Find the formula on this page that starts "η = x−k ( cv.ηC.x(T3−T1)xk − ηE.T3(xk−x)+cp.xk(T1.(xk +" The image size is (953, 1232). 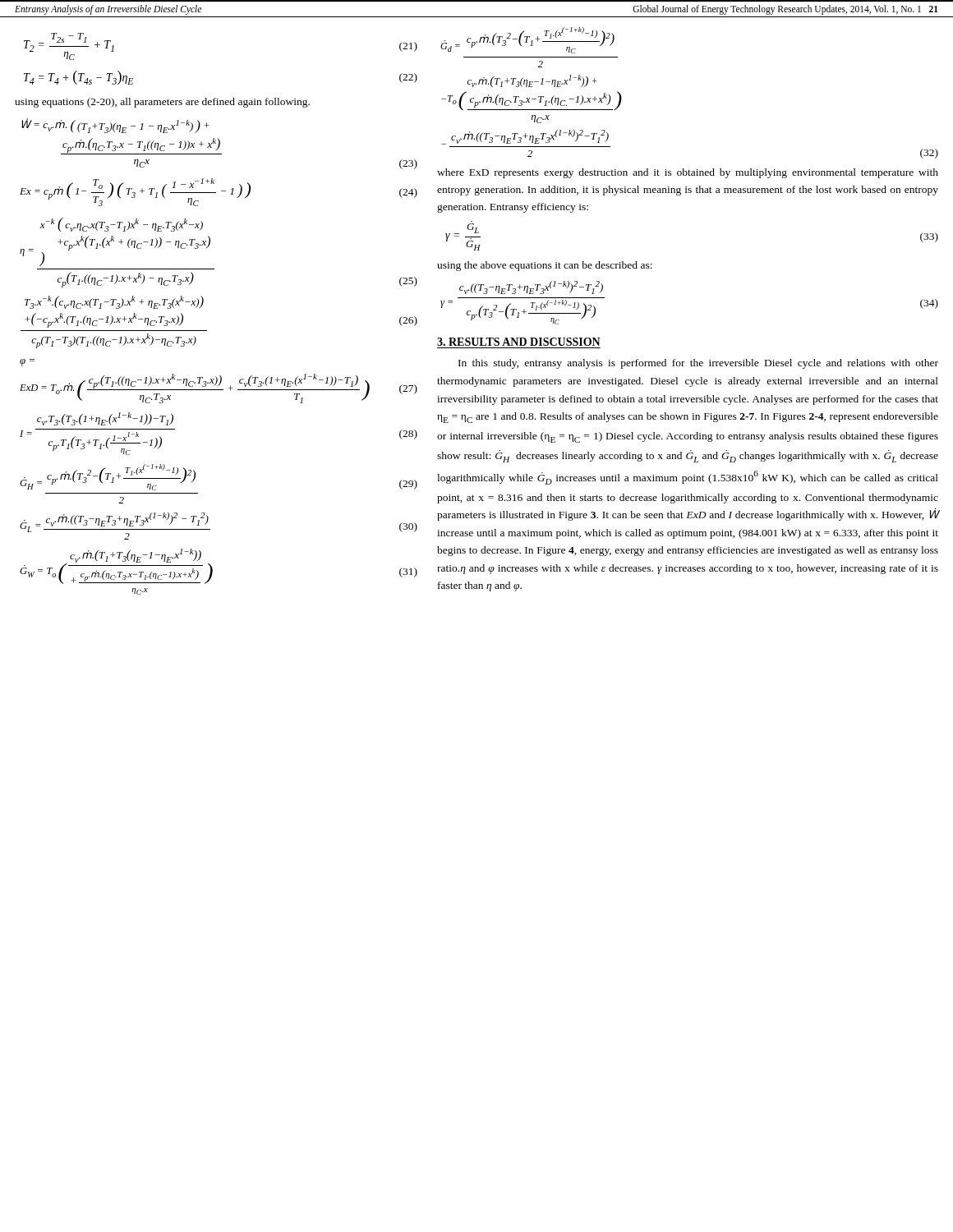(x=216, y=251)
